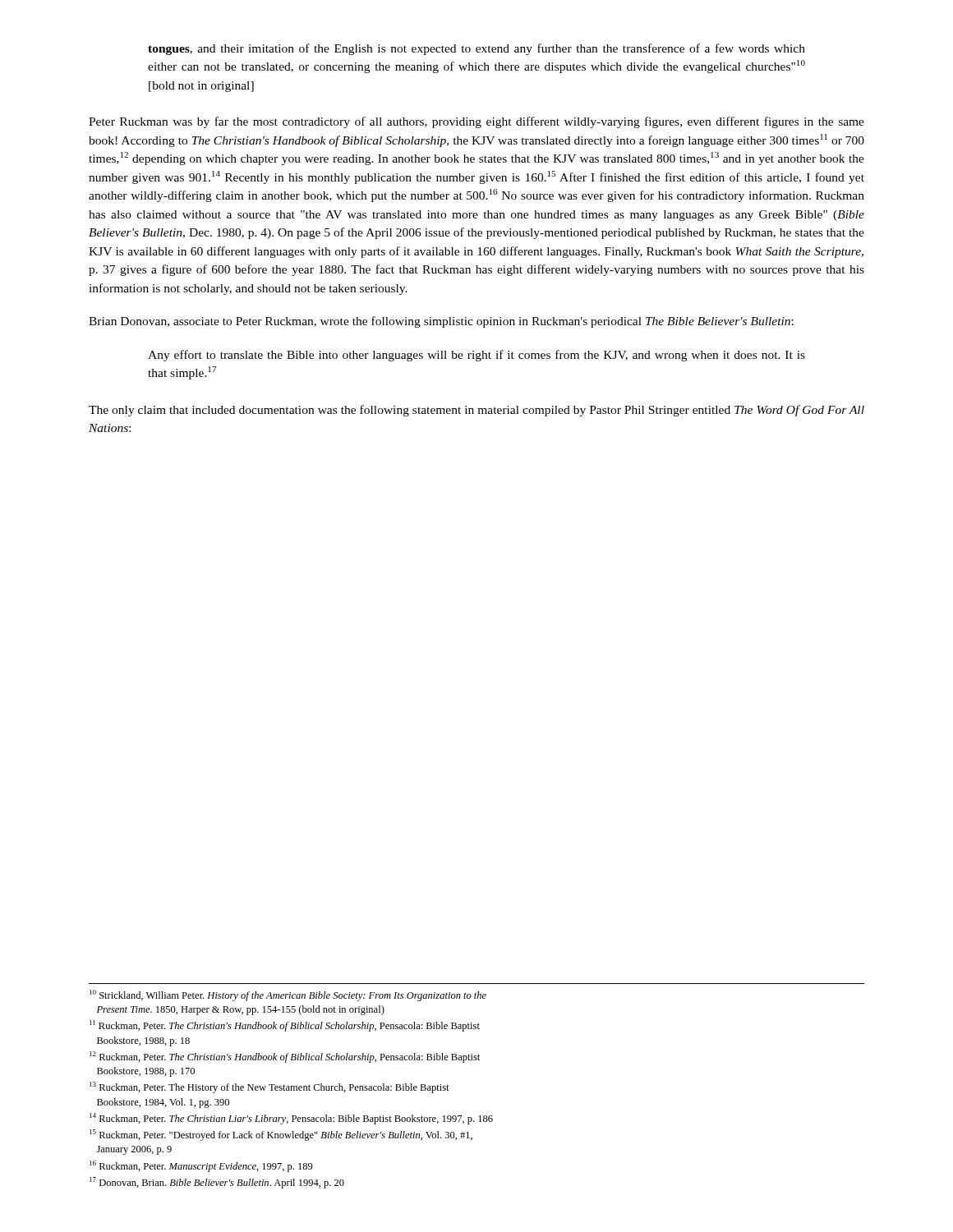Viewport: 953px width, 1232px height.
Task: Click on the footnote with the text "14 Ruckman, Peter."
Action: (x=291, y=1118)
